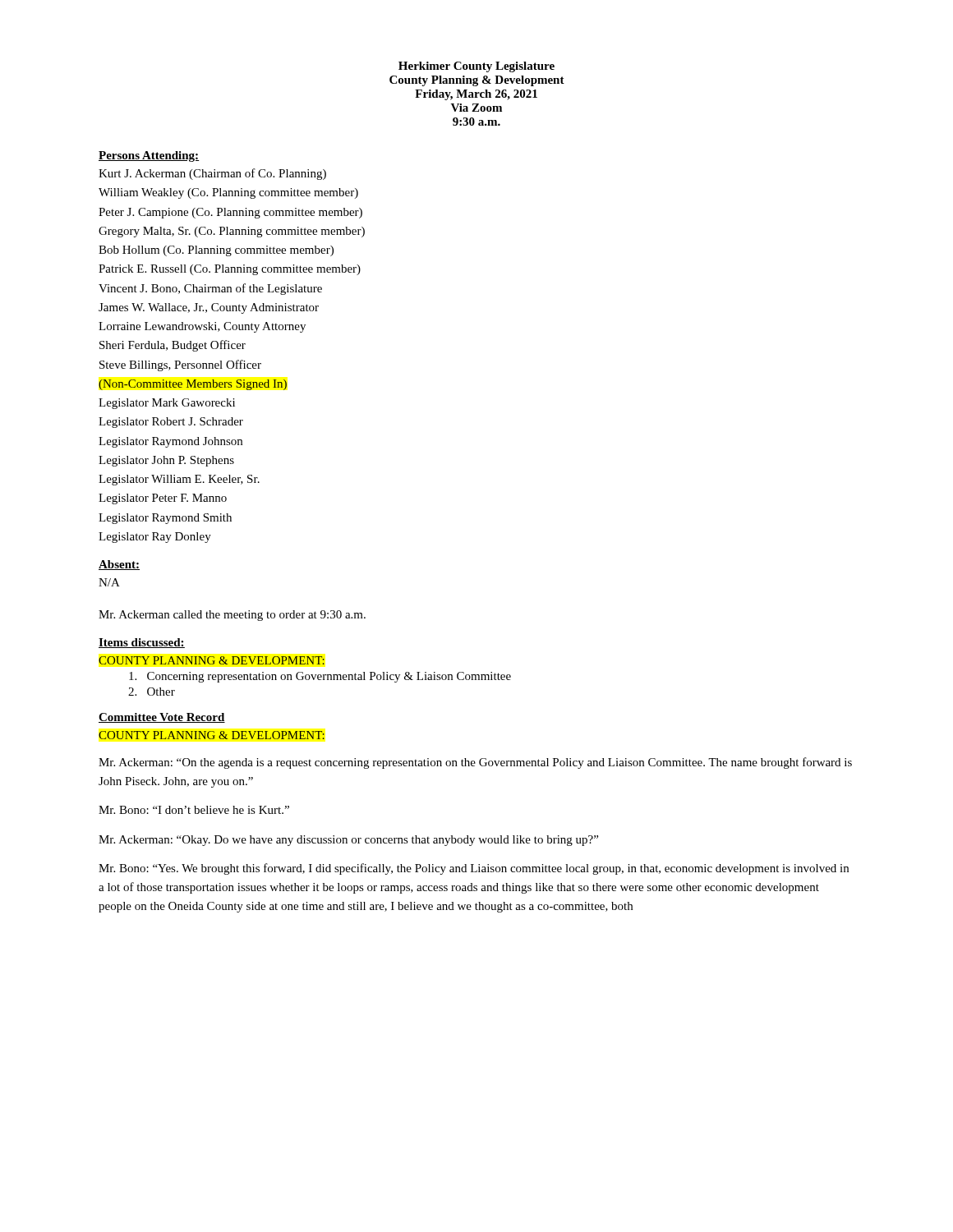Click on the block starting "Mr. Bono: “Yes. We brought this"
953x1232 pixels.
tap(474, 887)
